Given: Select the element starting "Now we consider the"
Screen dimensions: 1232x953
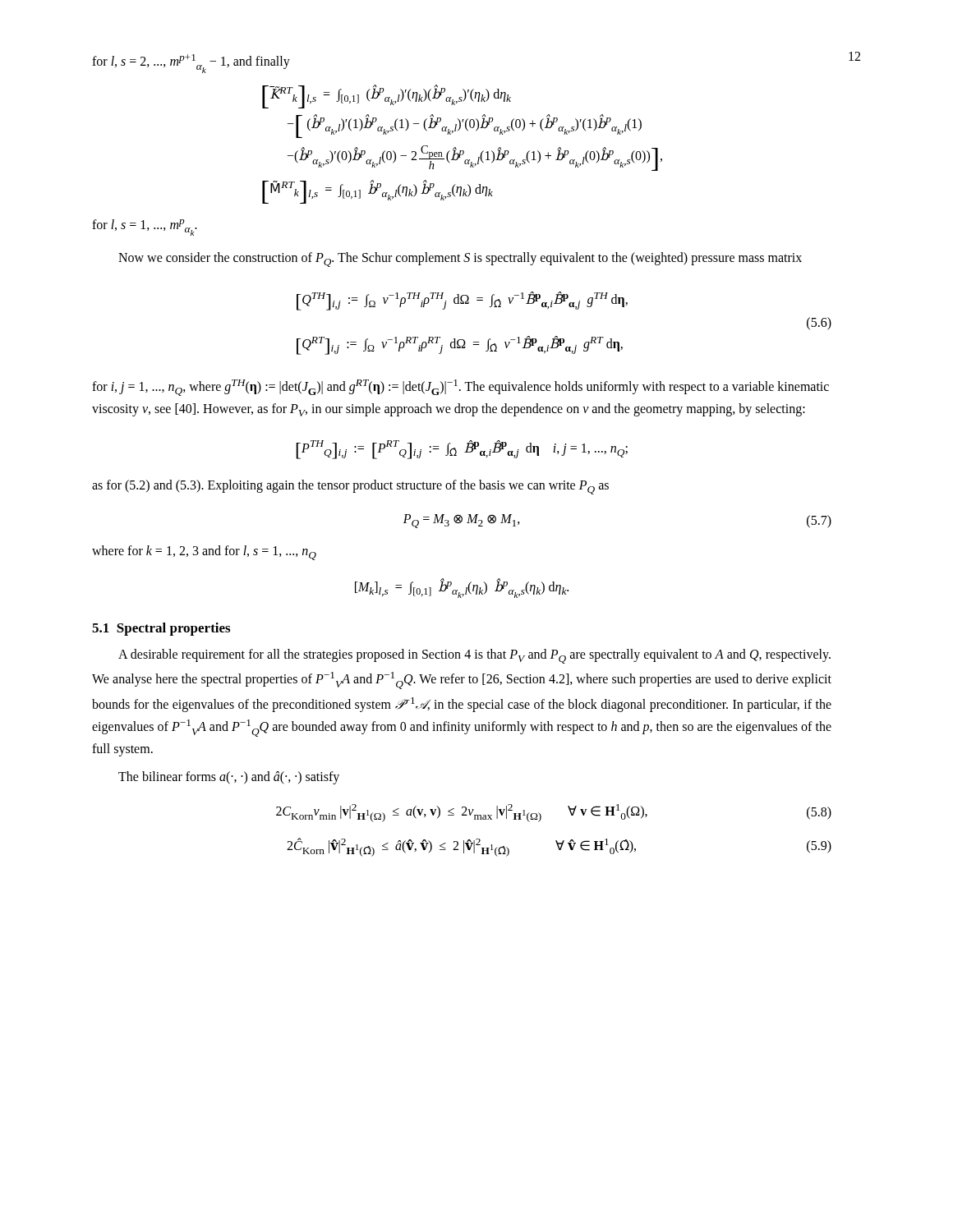Looking at the screenshot, I should tap(460, 259).
